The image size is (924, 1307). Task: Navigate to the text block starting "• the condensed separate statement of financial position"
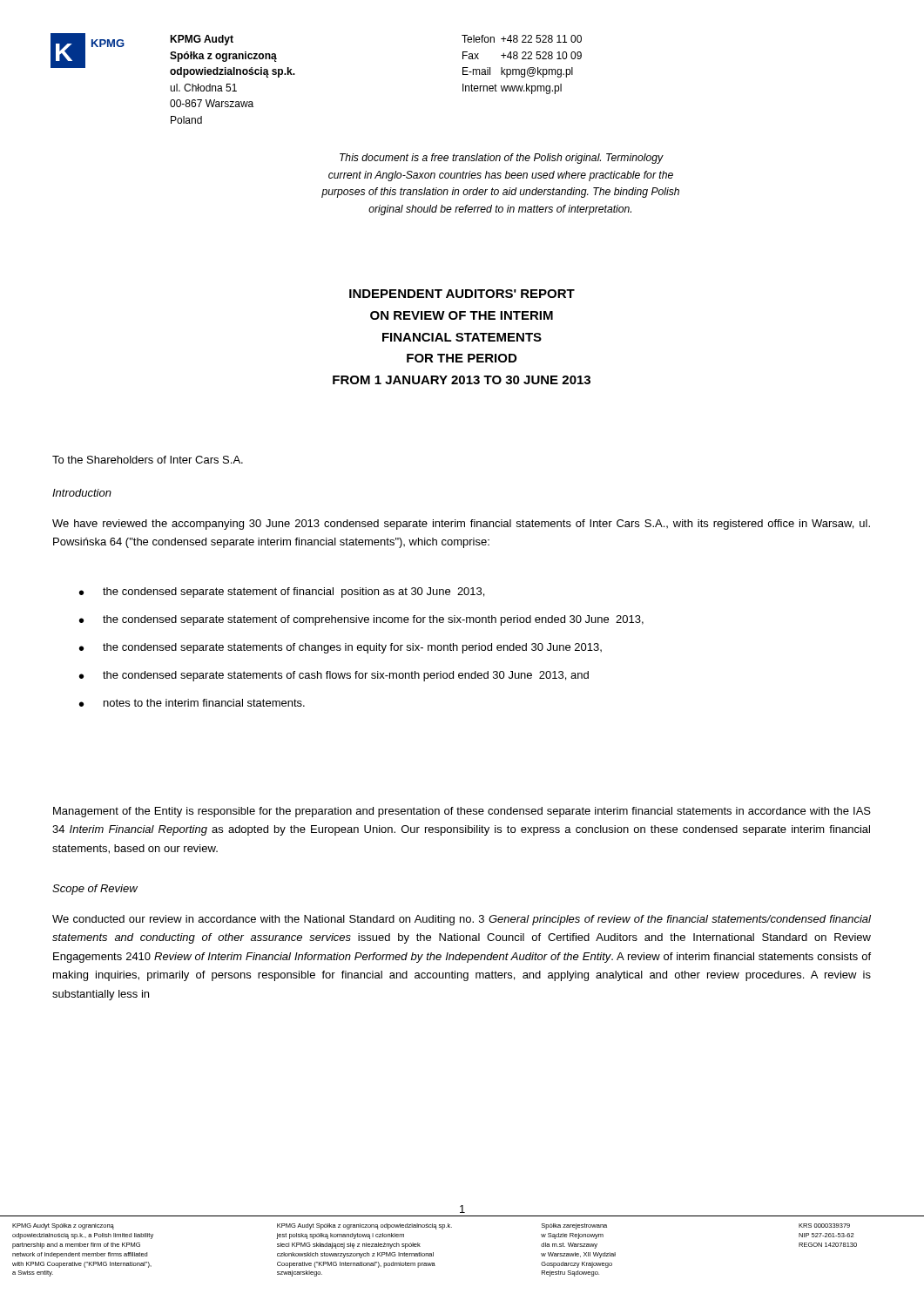475,592
